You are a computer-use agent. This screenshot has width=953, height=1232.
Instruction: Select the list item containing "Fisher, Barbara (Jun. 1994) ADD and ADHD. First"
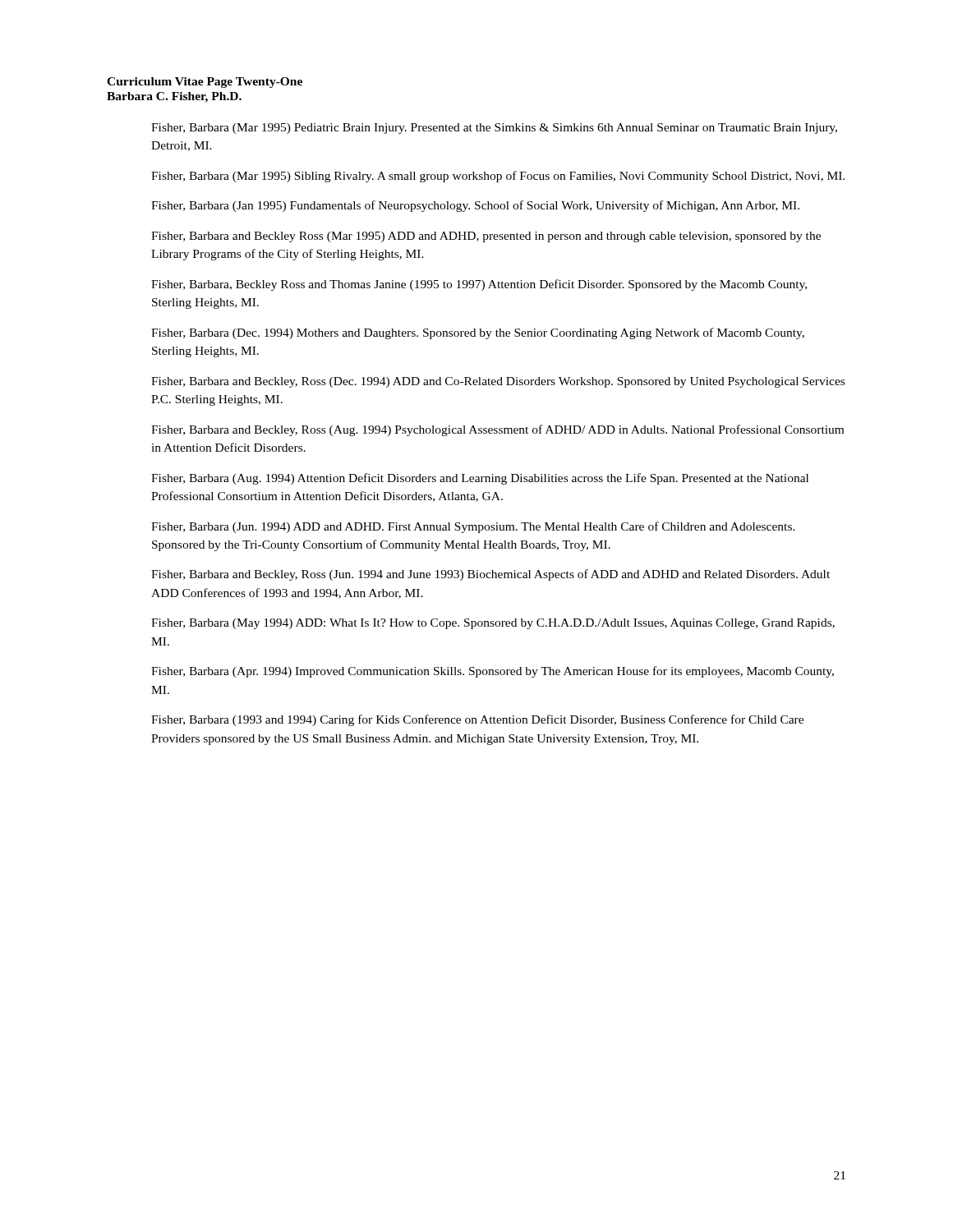[476, 535]
